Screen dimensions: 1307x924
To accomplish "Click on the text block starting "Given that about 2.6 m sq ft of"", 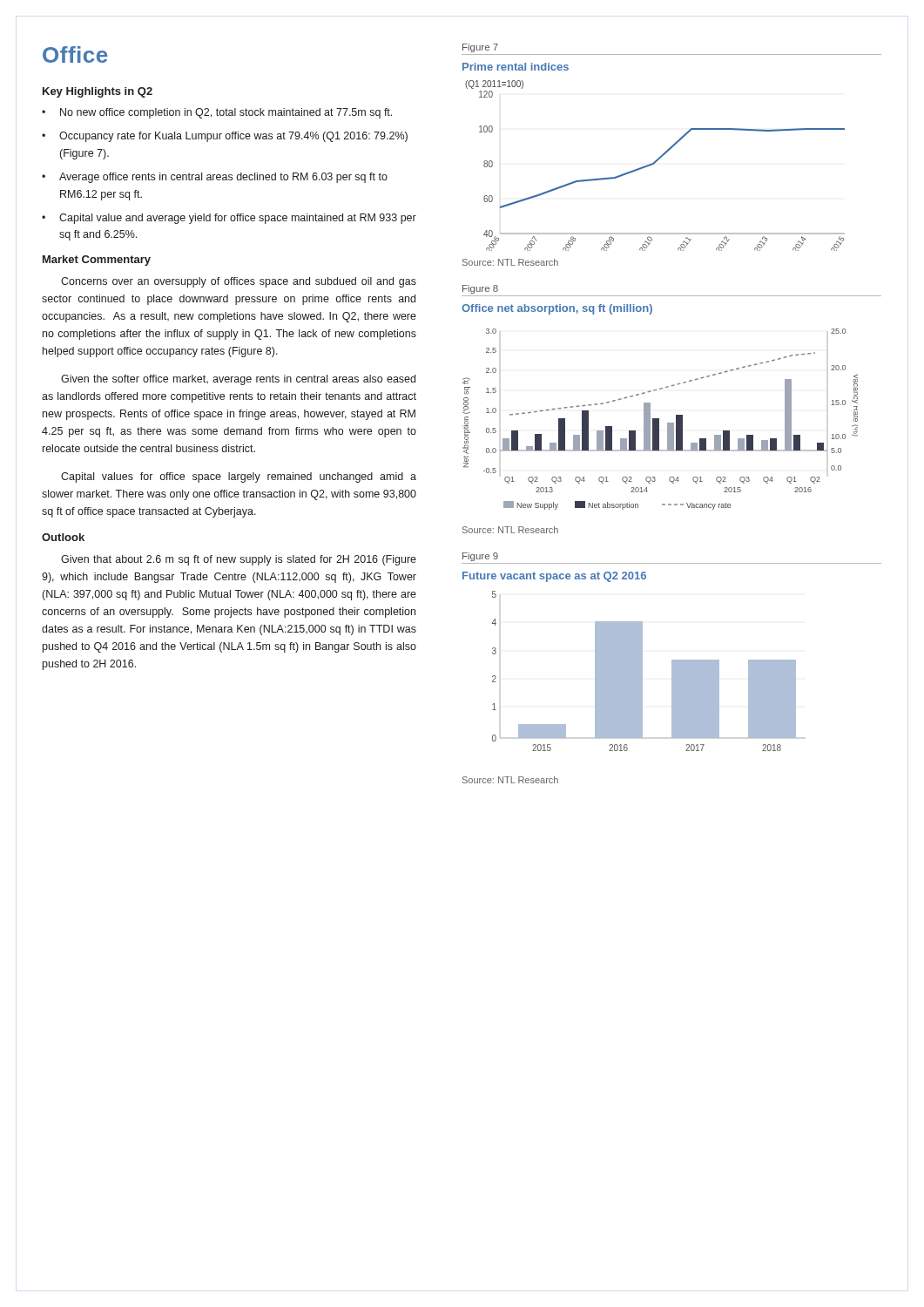I will [229, 611].
